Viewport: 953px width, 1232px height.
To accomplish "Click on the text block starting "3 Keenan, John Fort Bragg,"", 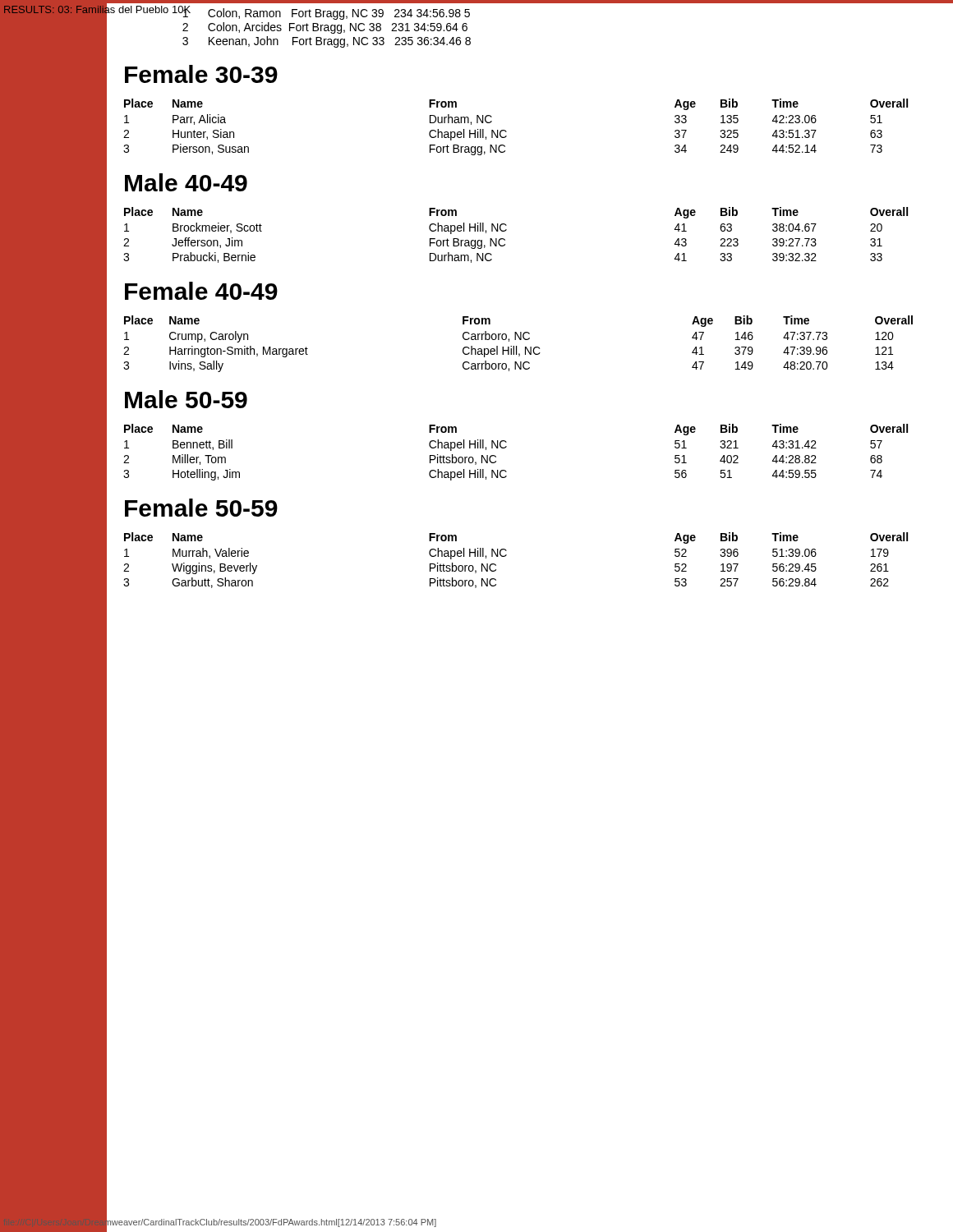I will (x=322, y=41).
